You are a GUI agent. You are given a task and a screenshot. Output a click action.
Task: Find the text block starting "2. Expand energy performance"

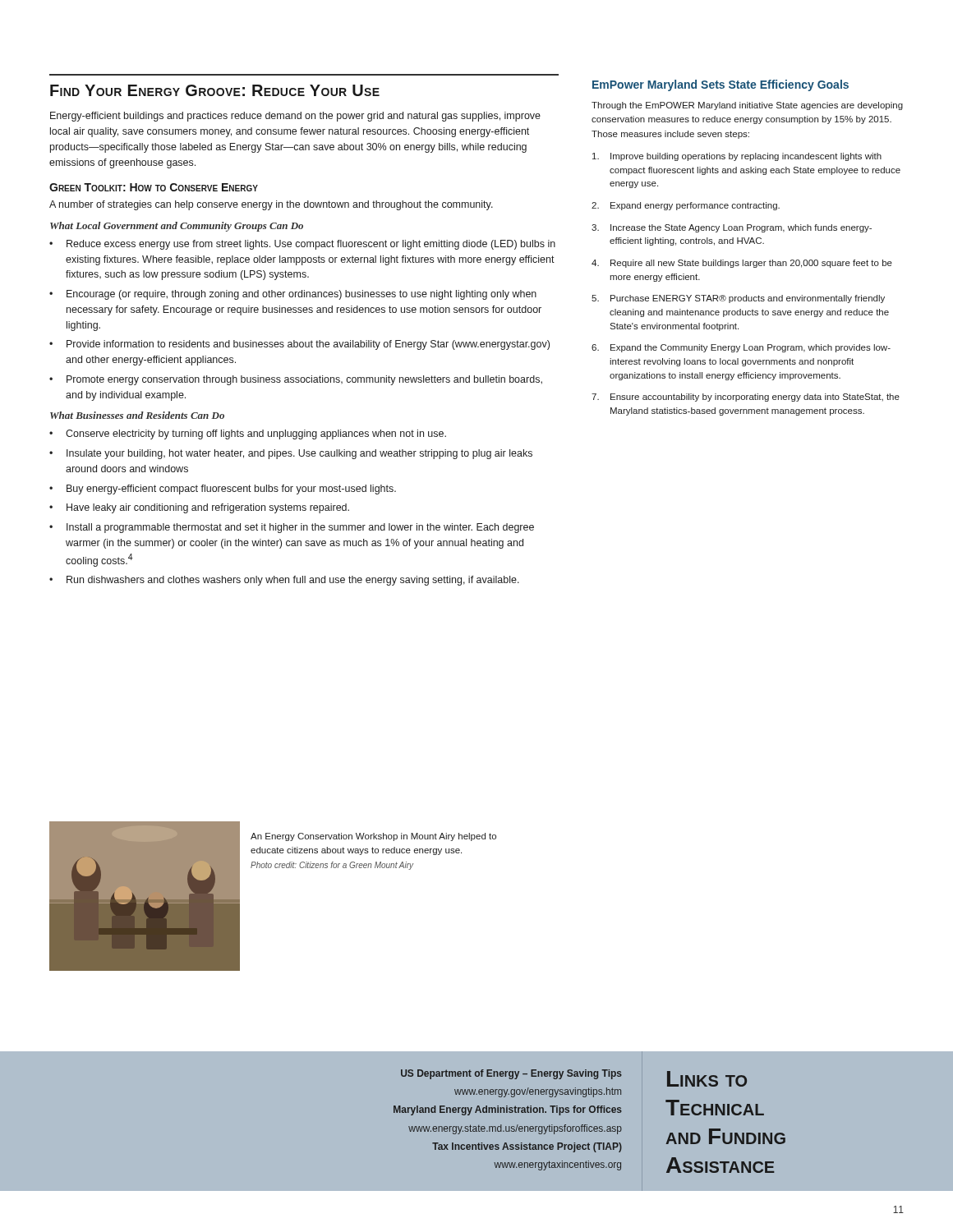(686, 206)
